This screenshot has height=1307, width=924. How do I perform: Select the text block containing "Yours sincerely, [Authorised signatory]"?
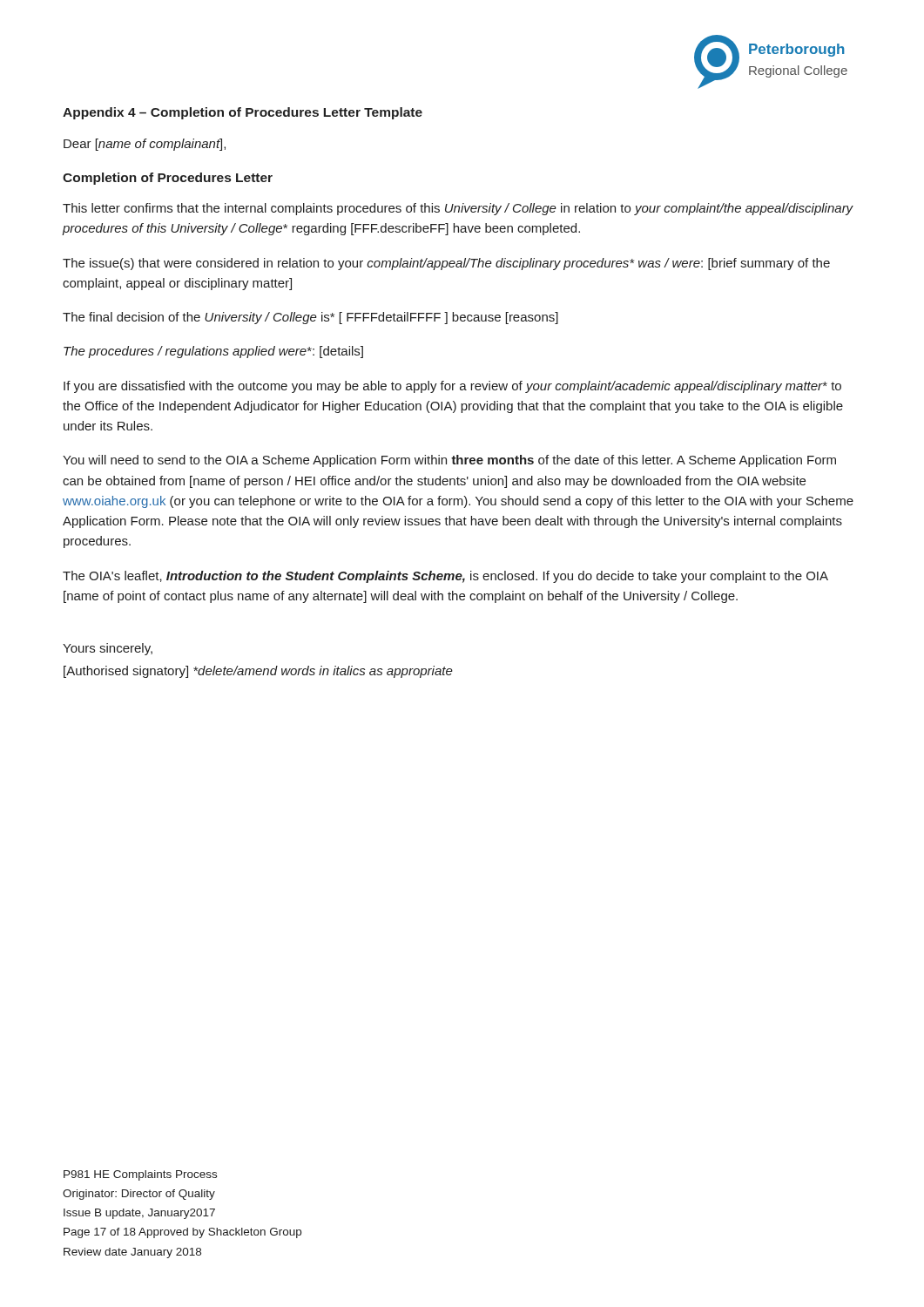click(258, 659)
